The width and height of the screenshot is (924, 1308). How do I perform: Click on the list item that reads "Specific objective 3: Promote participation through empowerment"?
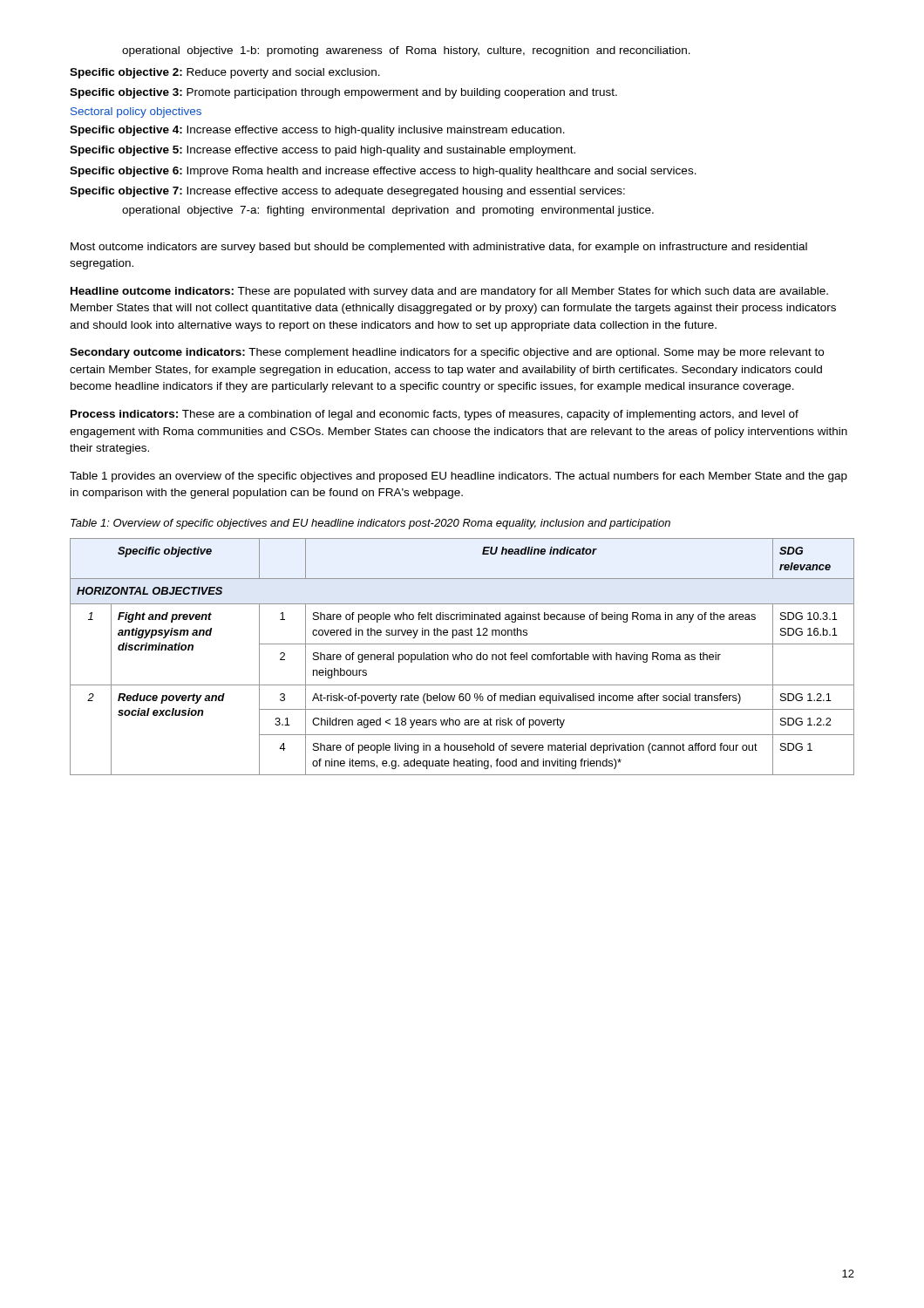pyautogui.click(x=344, y=92)
